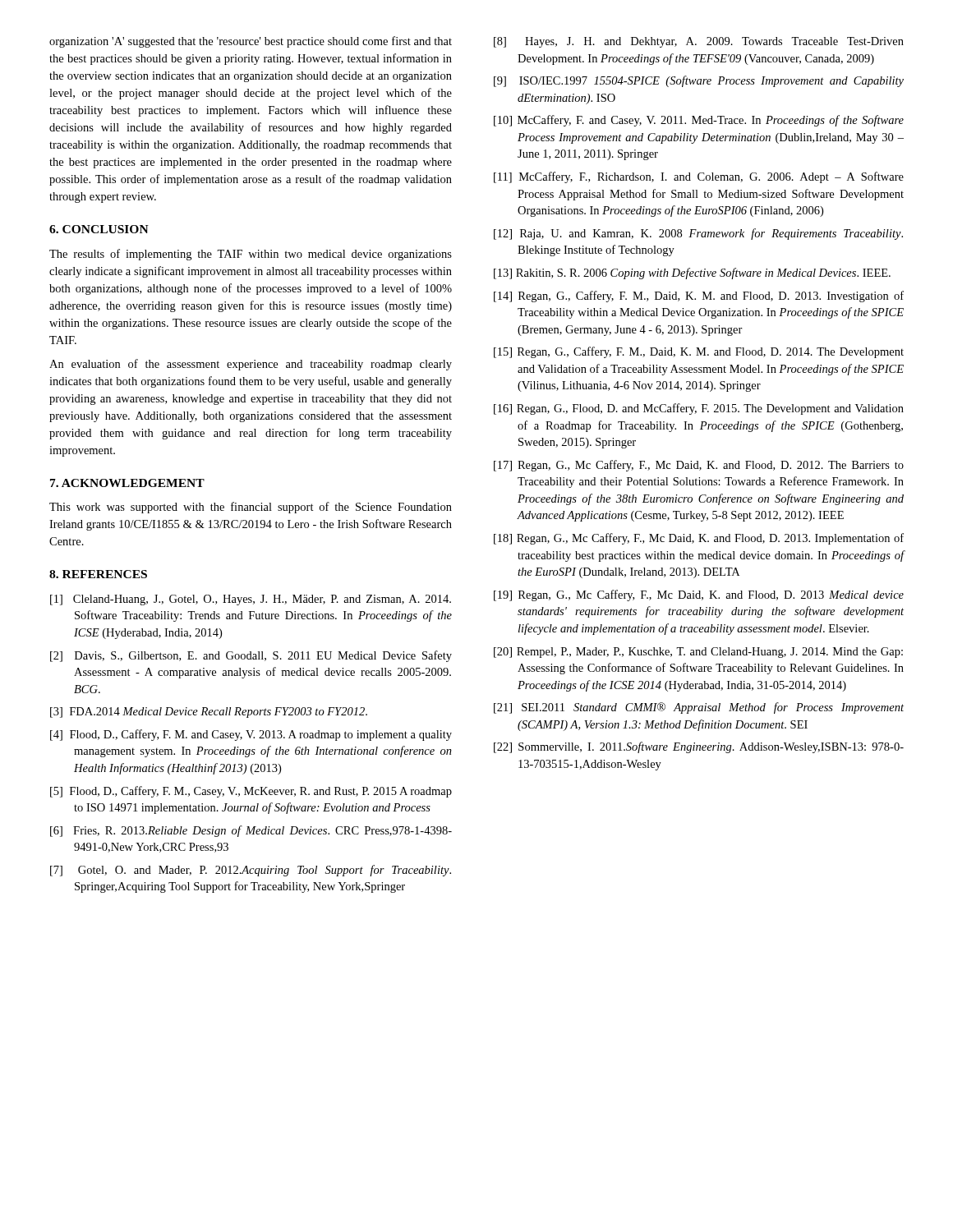Navigate to the passage starting "[10] McCaffery, F. and Casey,"
The width and height of the screenshot is (953, 1232).
698,137
